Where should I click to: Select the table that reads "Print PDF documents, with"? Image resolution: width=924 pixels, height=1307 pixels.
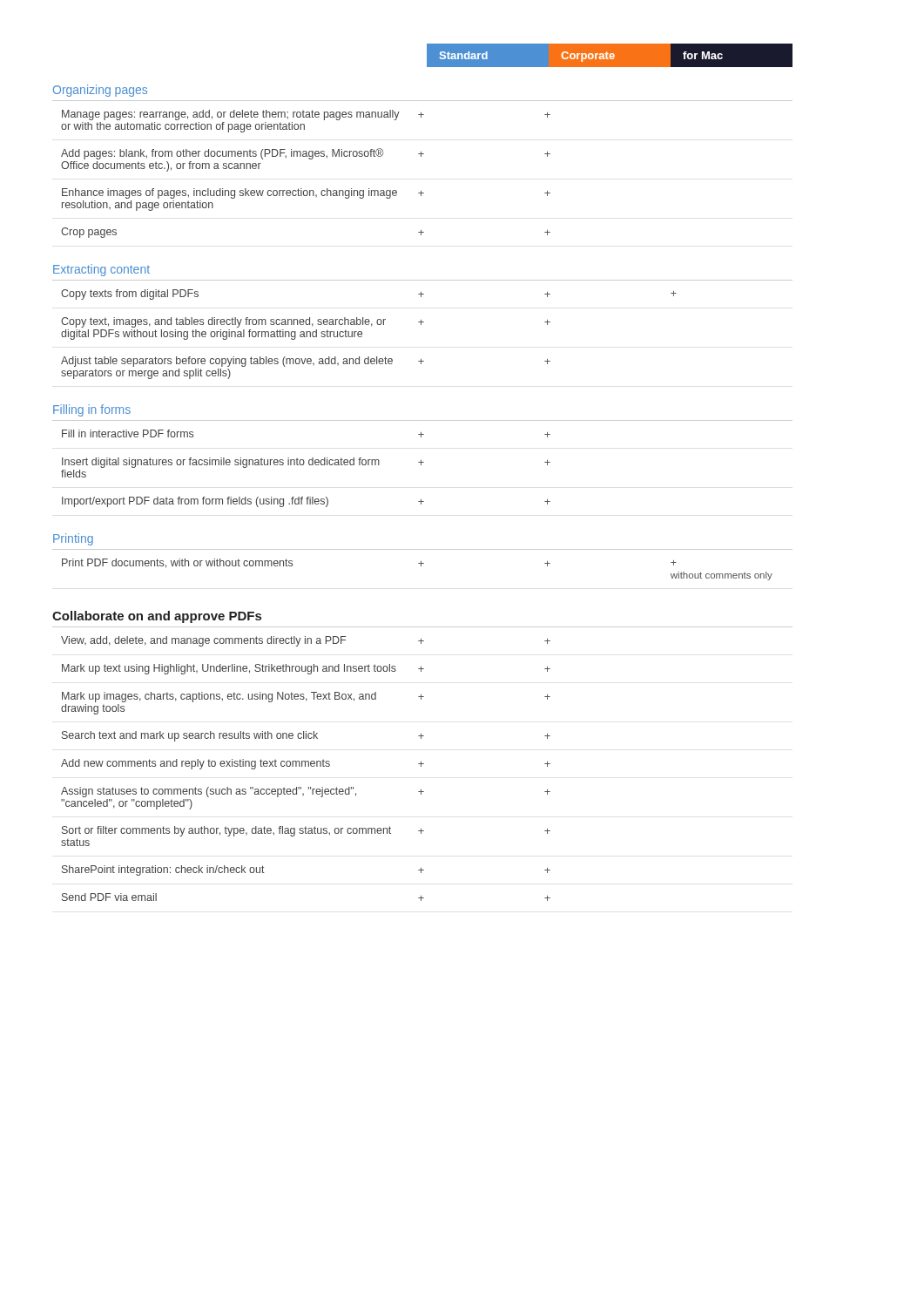pyautogui.click(x=422, y=478)
